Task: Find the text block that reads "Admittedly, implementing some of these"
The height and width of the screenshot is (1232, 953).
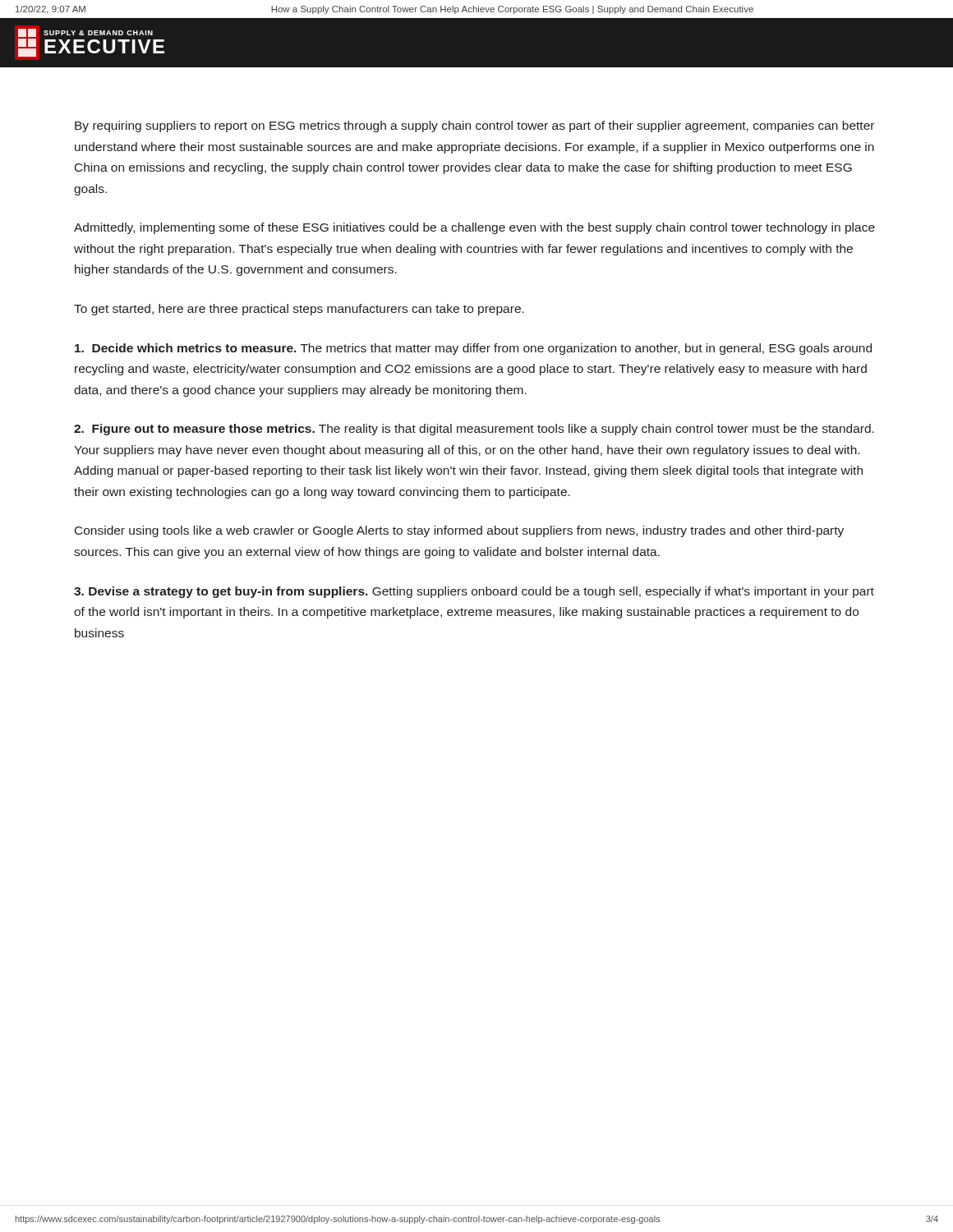Action: point(474,248)
